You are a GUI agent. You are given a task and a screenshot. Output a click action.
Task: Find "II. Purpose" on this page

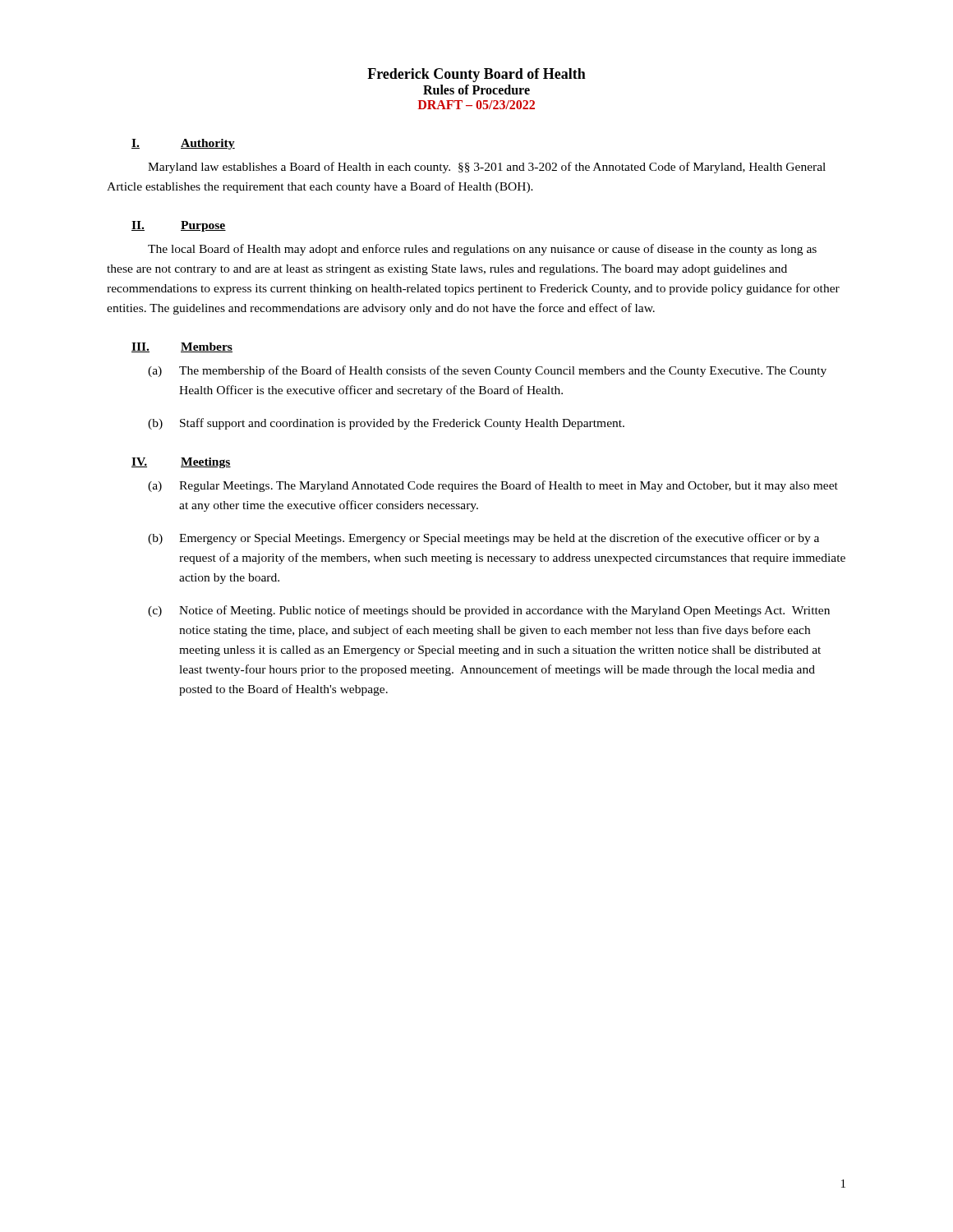pos(178,225)
